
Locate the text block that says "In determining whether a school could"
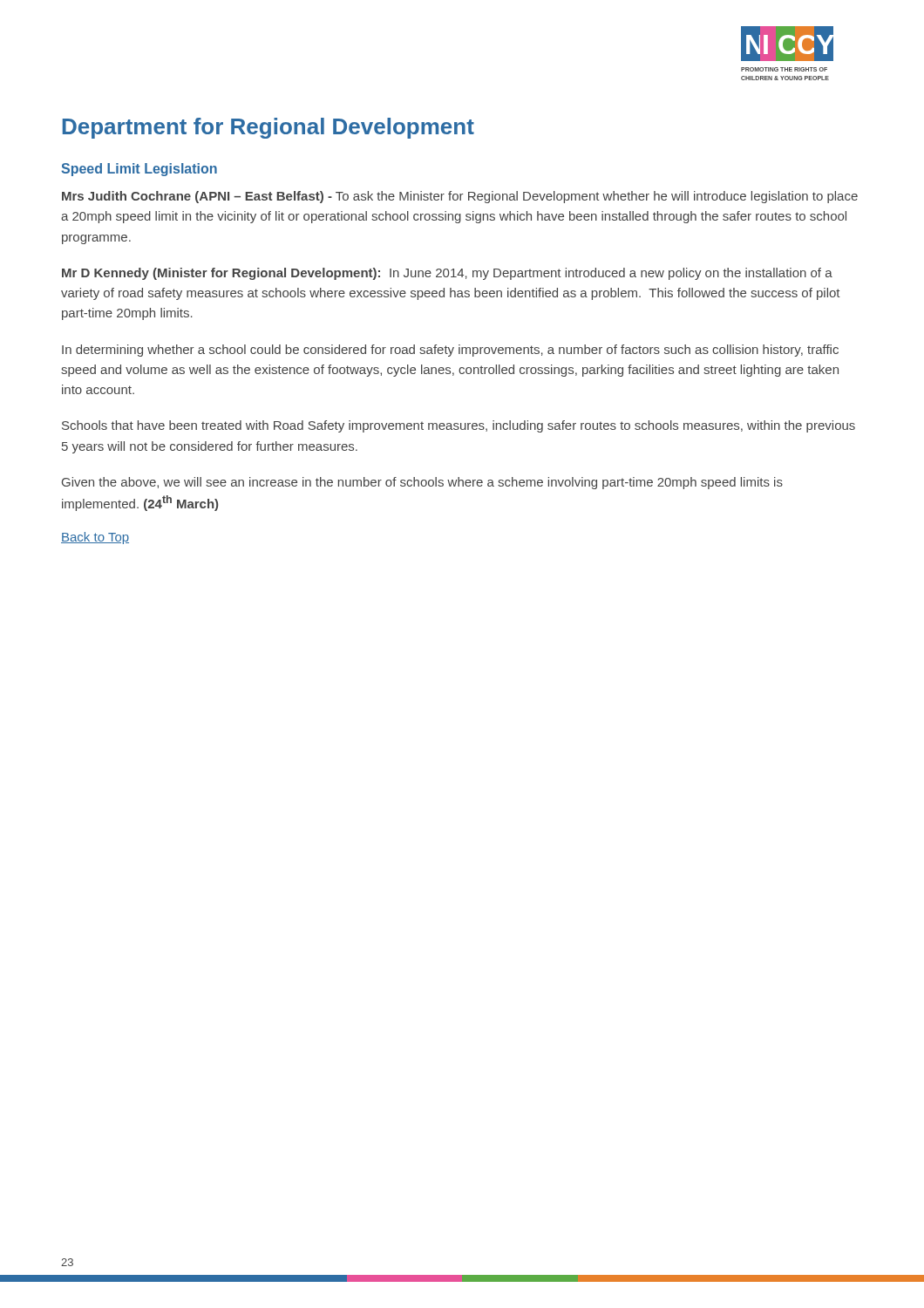click(x=450, y=369)
